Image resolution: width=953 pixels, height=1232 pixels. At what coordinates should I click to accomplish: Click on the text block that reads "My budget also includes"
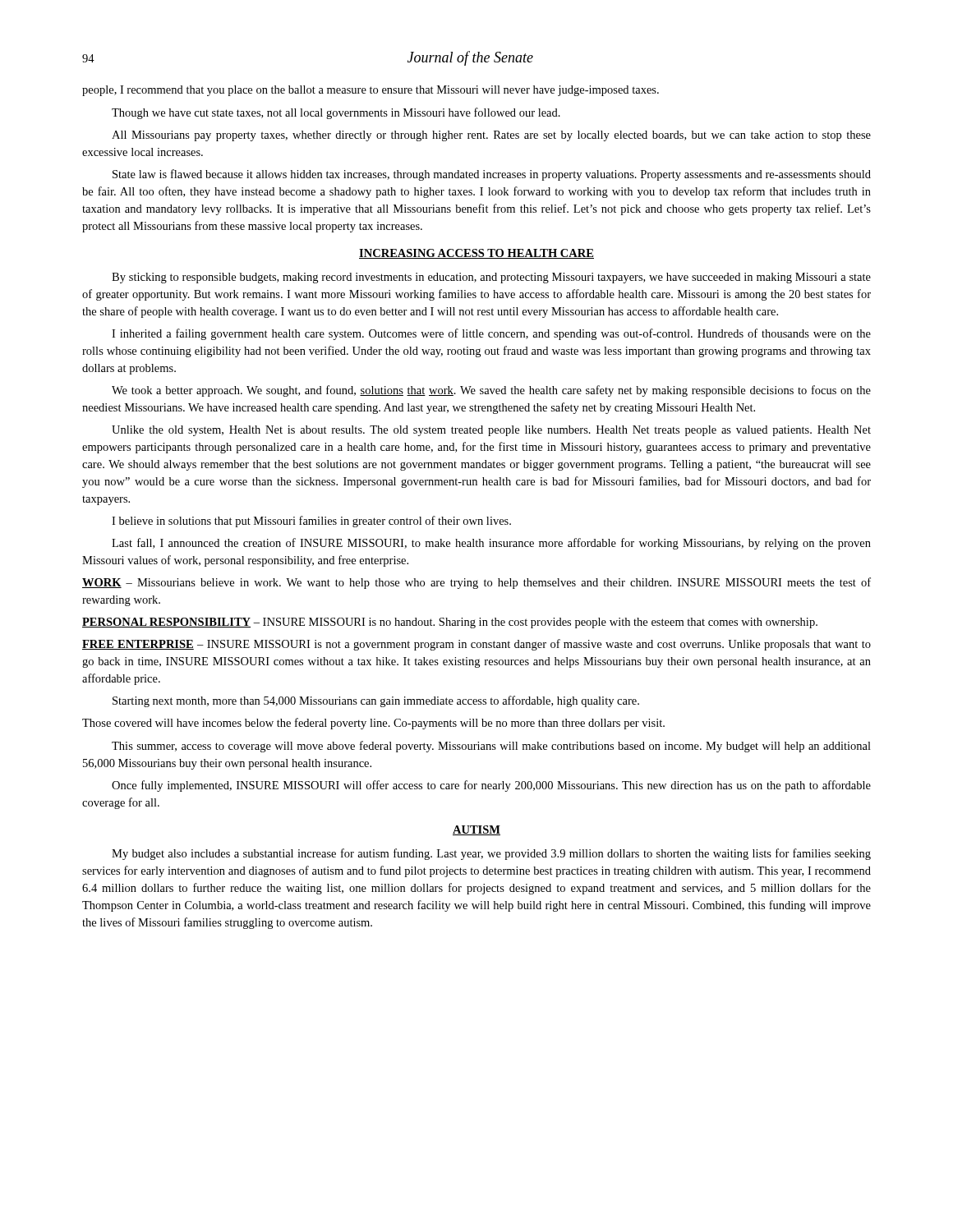point(476,888)
